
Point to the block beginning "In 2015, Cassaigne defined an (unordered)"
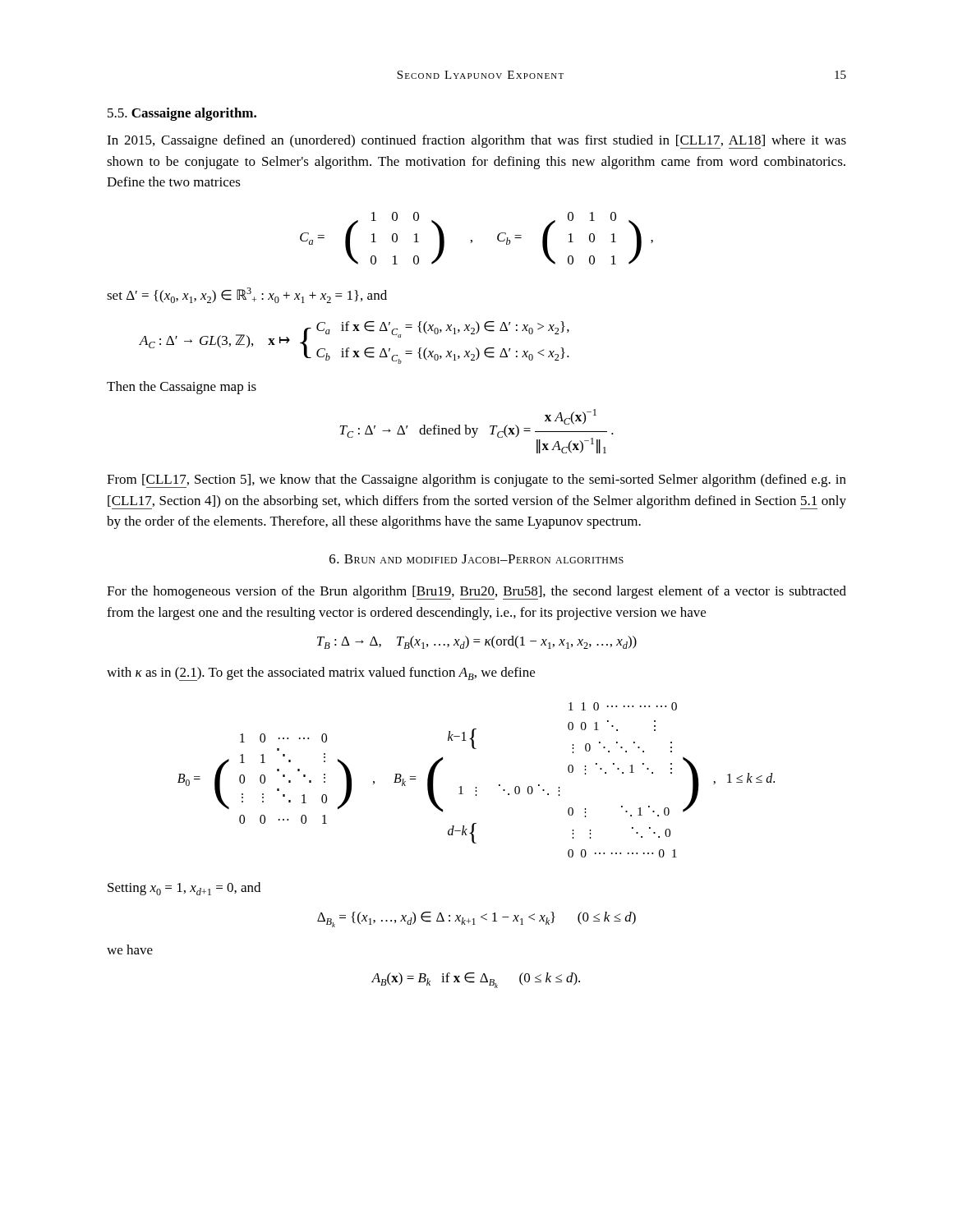point(476,161)
